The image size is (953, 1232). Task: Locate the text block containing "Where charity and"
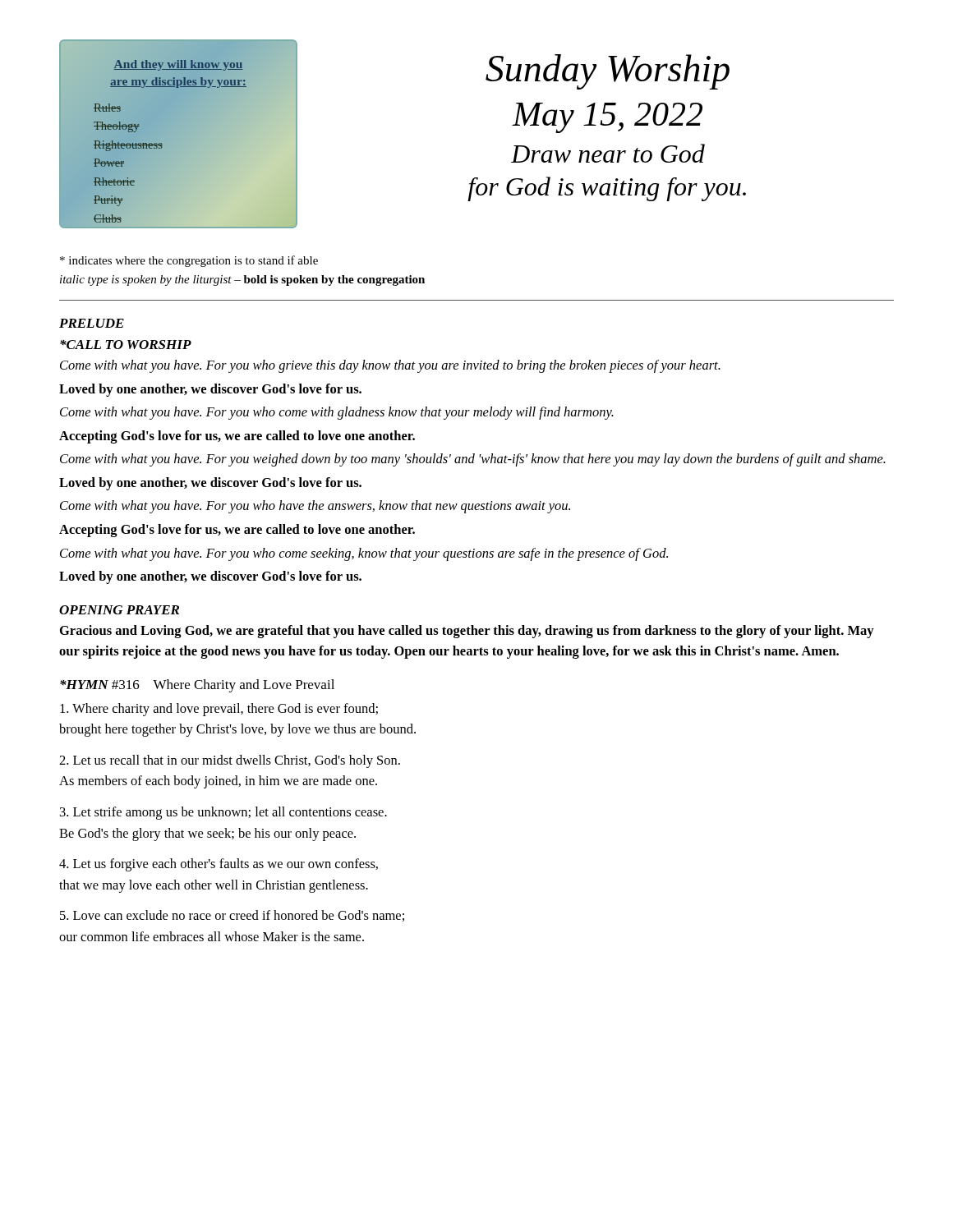pos(238,719)
